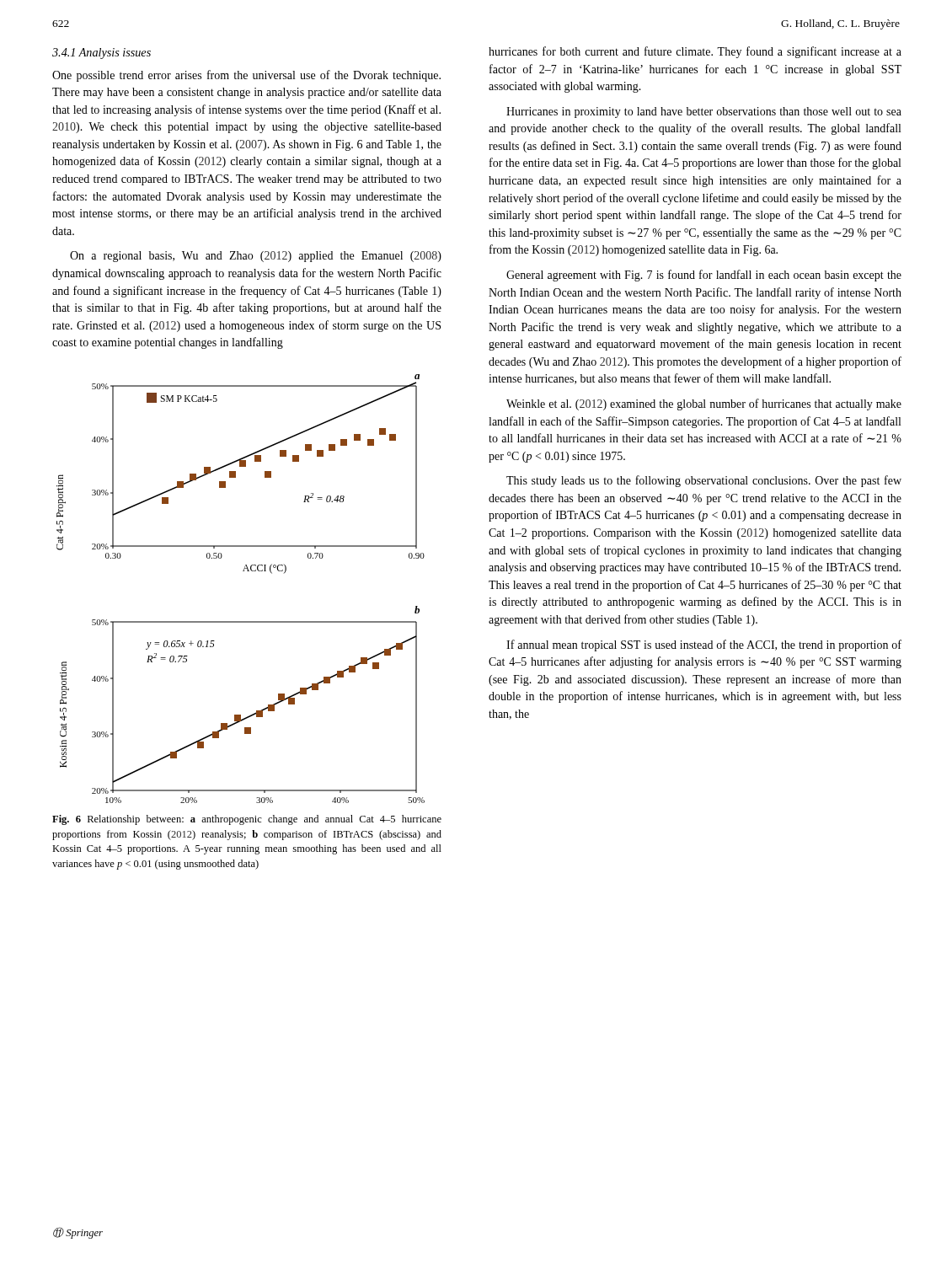Select the text starting "General agreement with Fig. 7"

(695, 328)
